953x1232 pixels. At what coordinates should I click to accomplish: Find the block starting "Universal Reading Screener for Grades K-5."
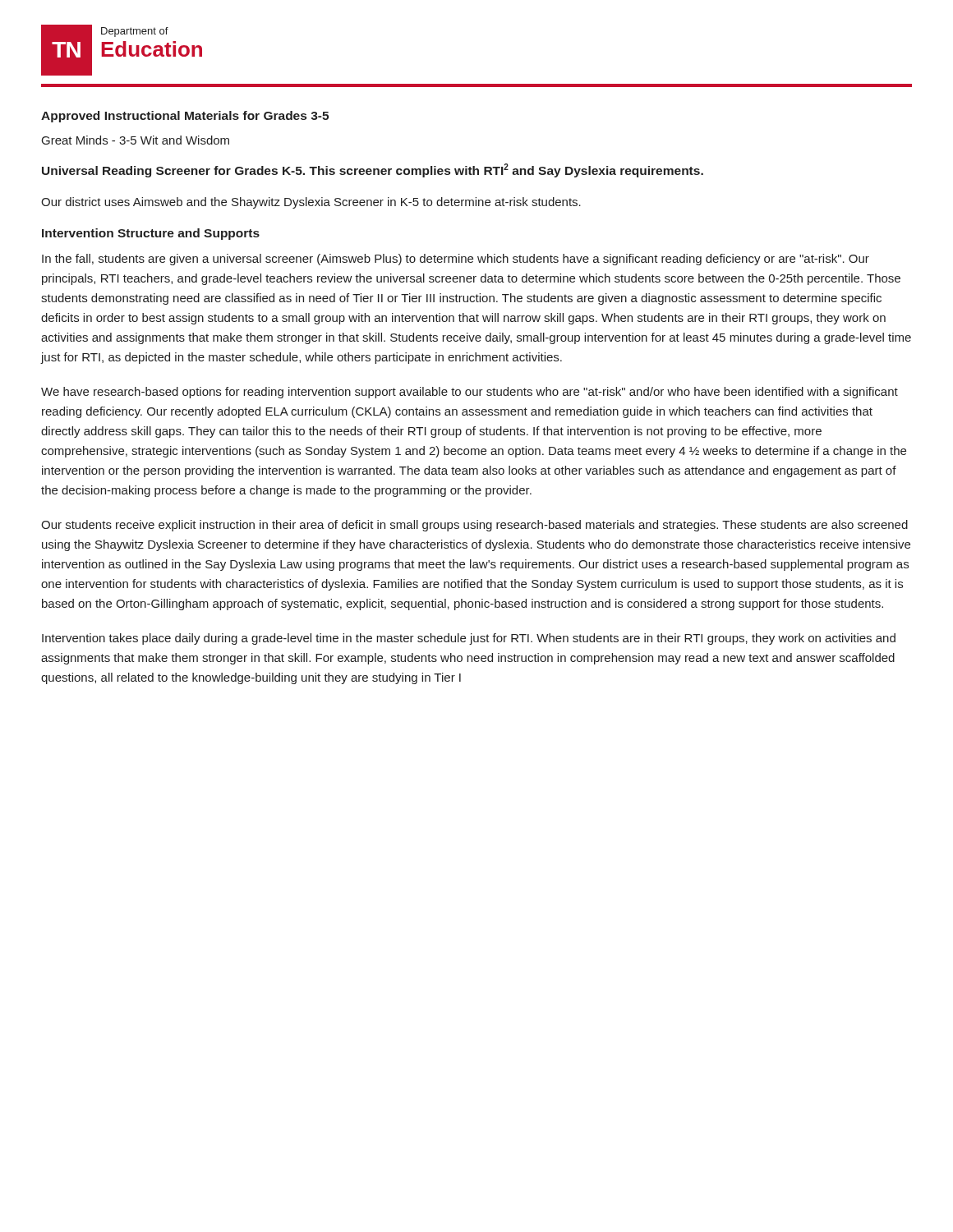pos(372,170)
